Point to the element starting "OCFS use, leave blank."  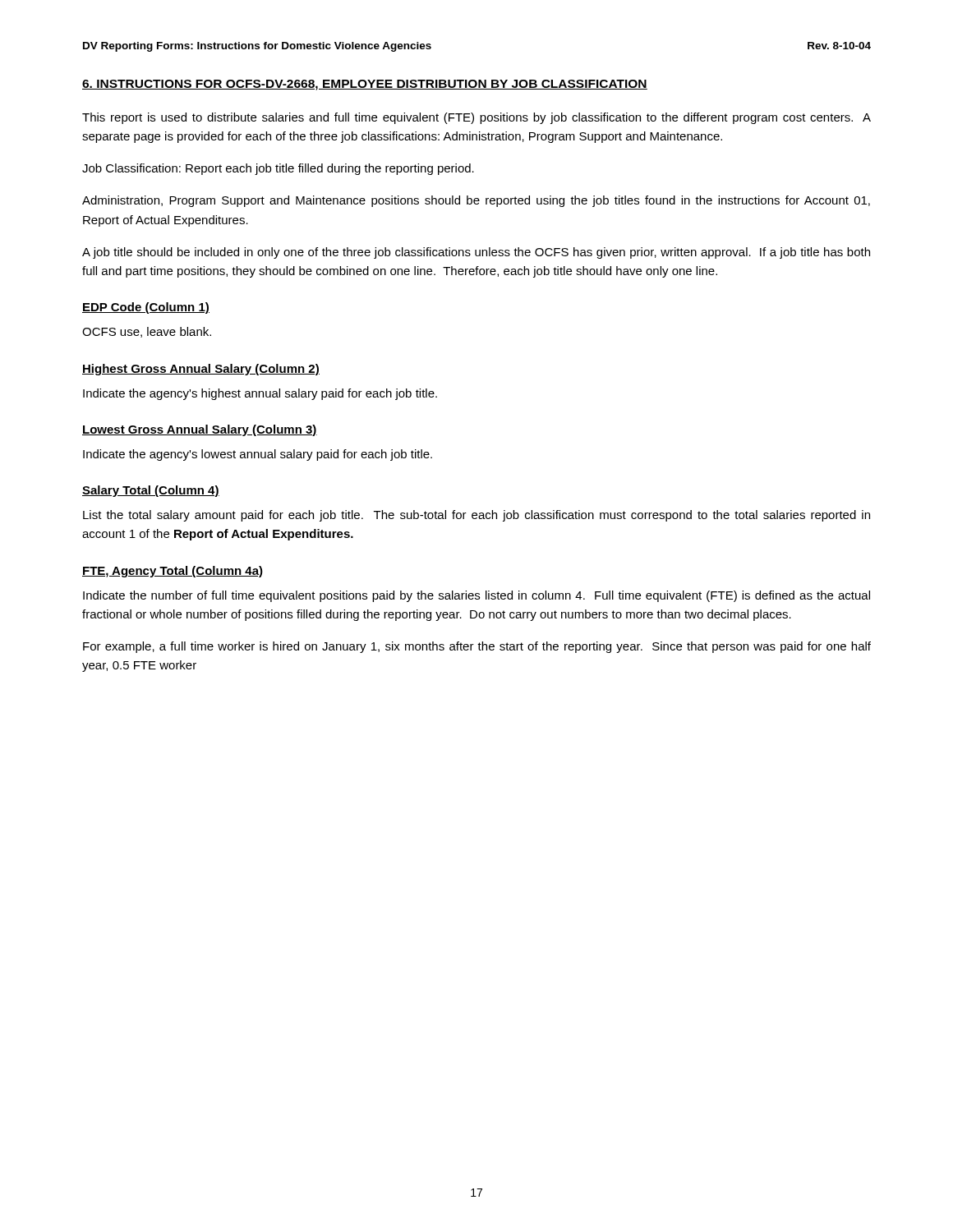[147, 332]
